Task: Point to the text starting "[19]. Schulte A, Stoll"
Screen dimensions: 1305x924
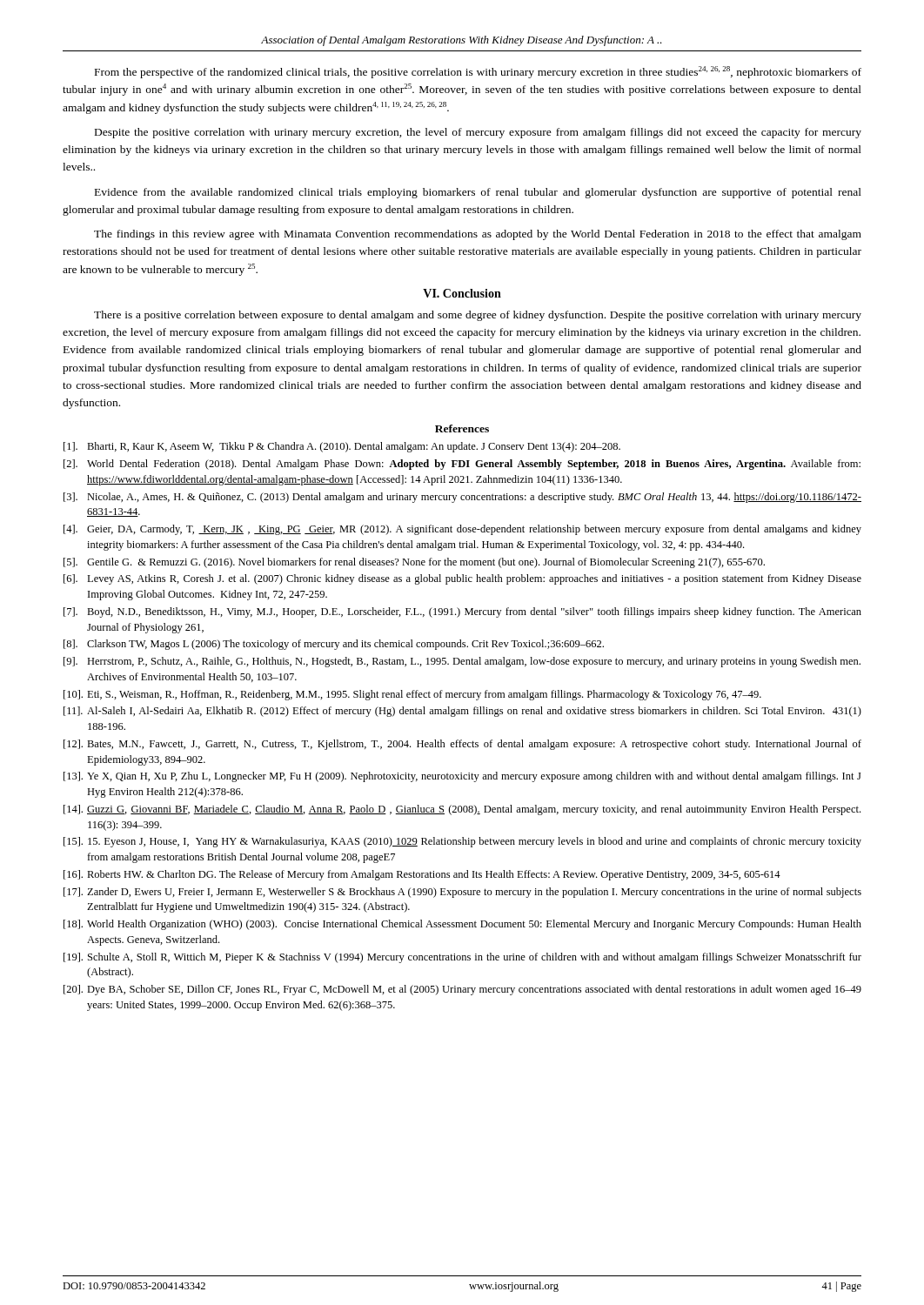Action: click(x=462, y=965)
